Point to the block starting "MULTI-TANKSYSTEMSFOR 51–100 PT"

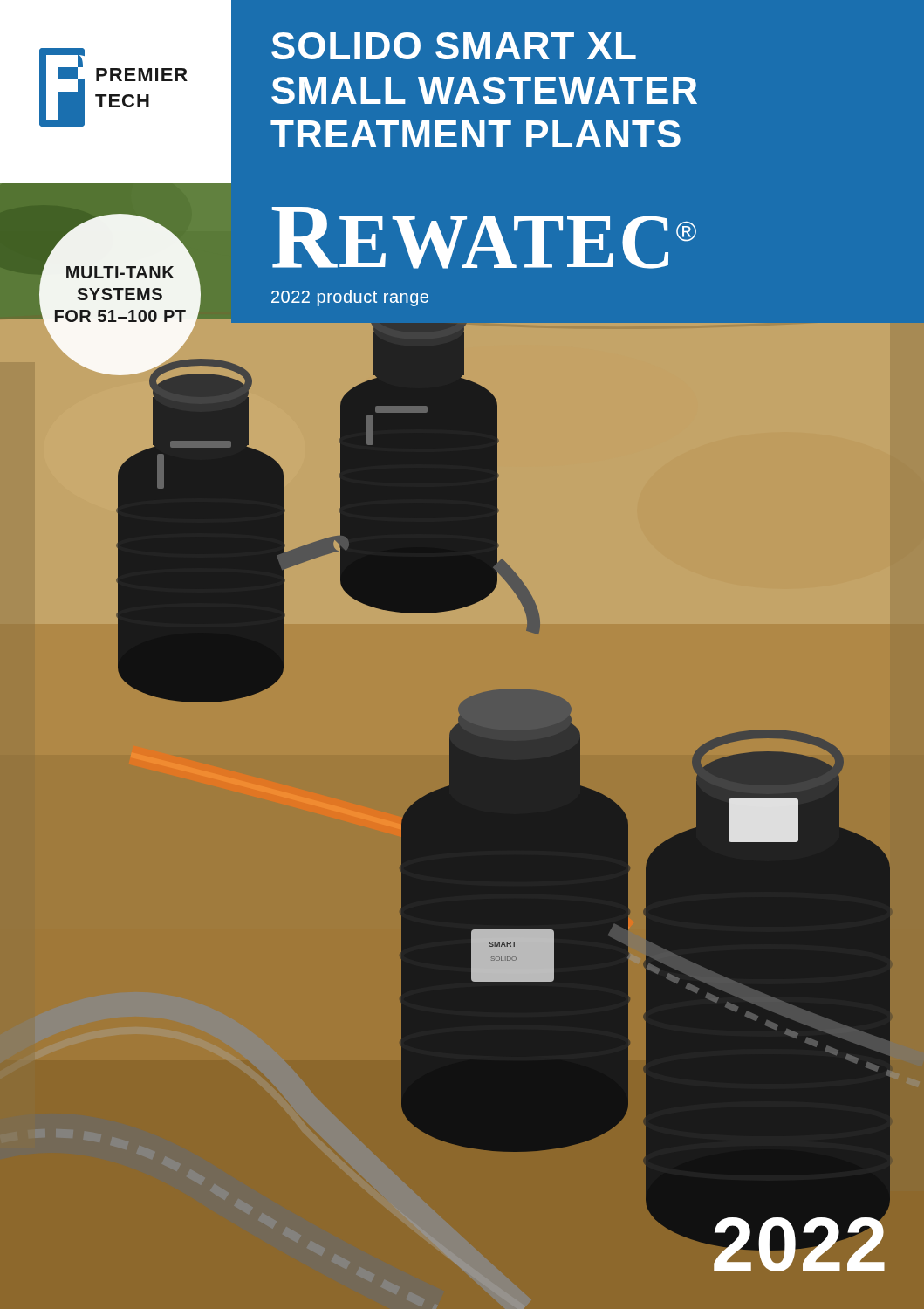coord(120,295)
